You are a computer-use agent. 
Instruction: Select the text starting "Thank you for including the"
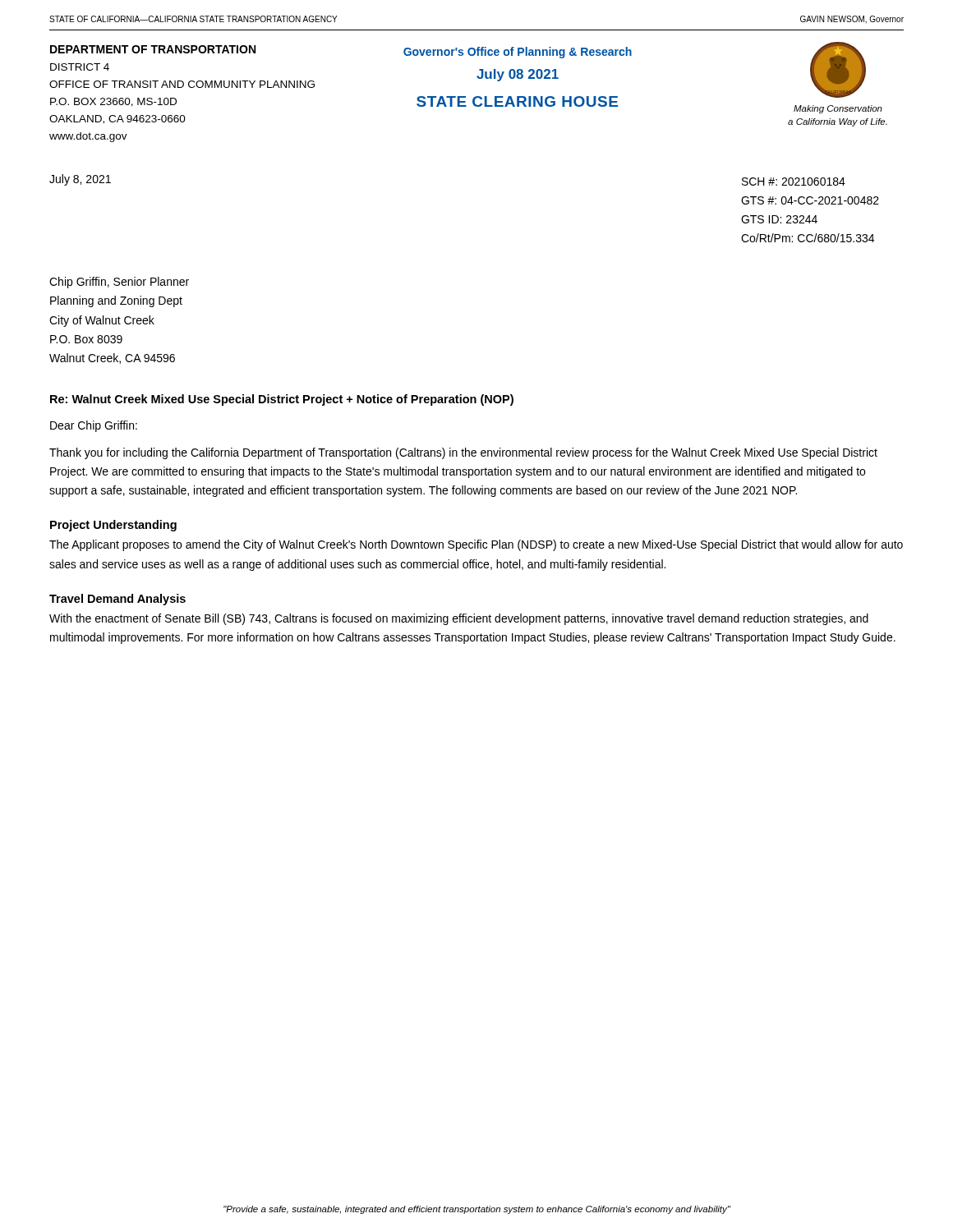click(x=463, y=472)
